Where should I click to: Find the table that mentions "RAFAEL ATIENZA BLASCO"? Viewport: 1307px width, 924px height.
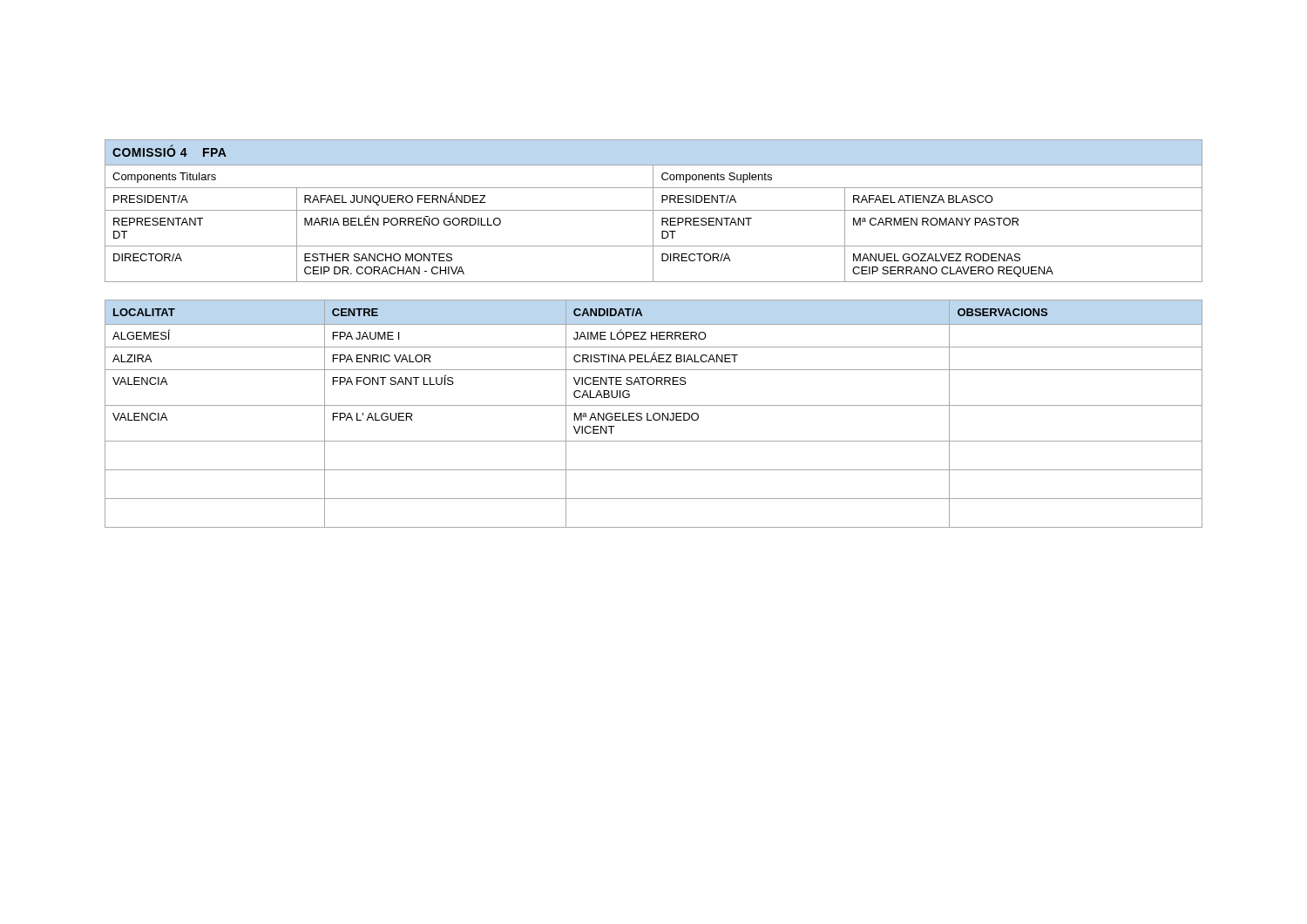[654, 211]
